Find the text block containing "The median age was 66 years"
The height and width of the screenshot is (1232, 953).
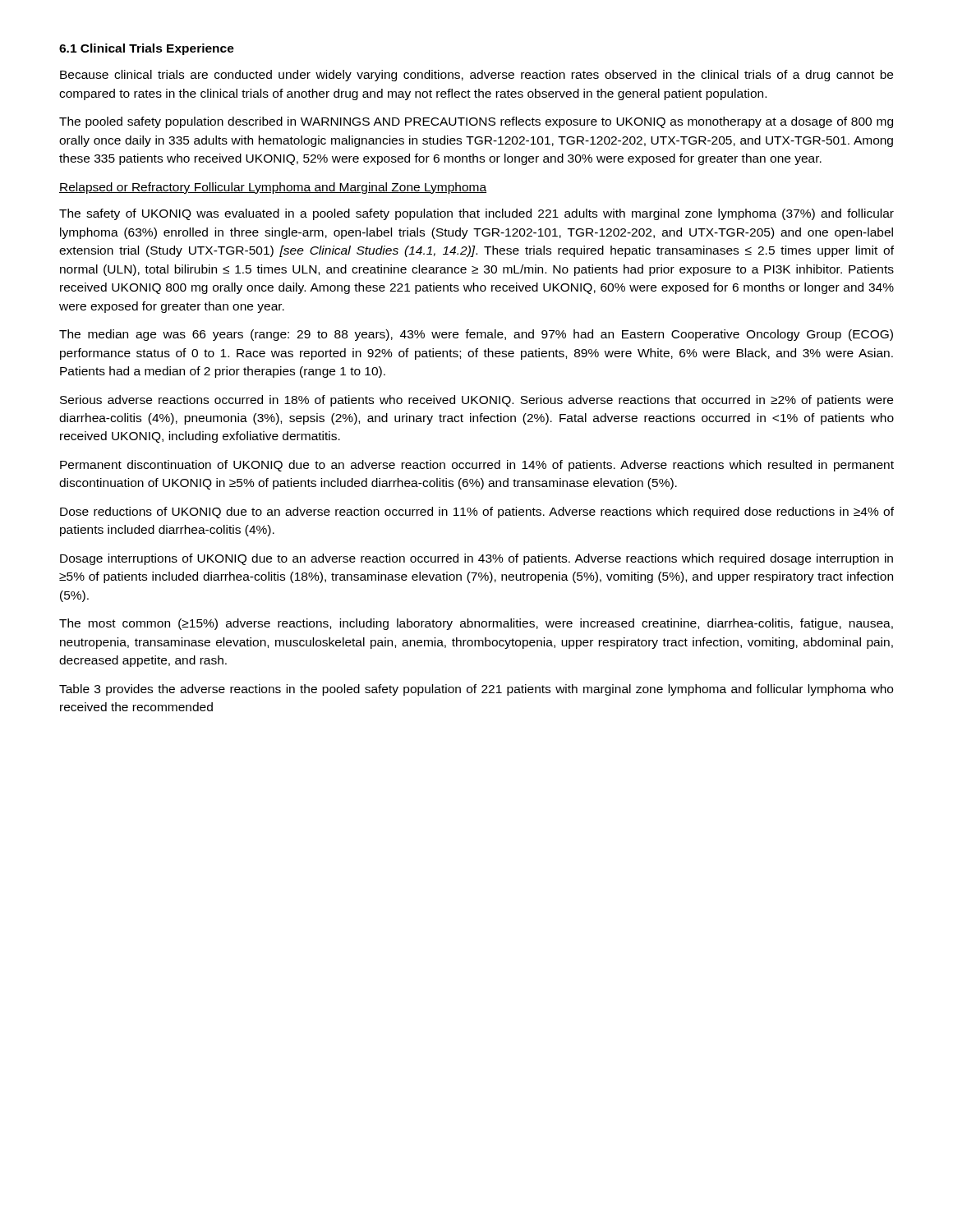tap(476, 352)
